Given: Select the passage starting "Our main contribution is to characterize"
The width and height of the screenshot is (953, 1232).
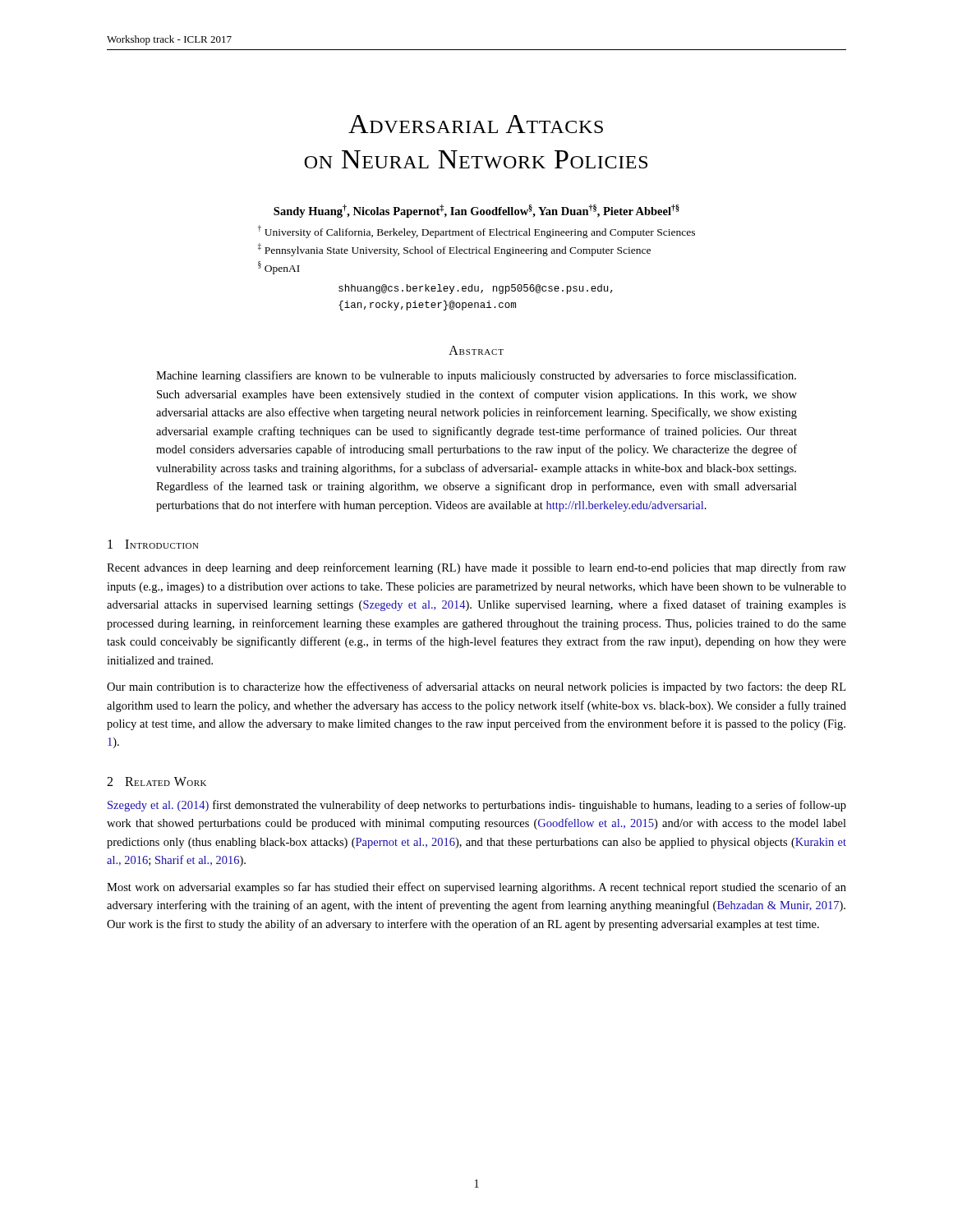Looking at the screenshot, I should 476,714.
